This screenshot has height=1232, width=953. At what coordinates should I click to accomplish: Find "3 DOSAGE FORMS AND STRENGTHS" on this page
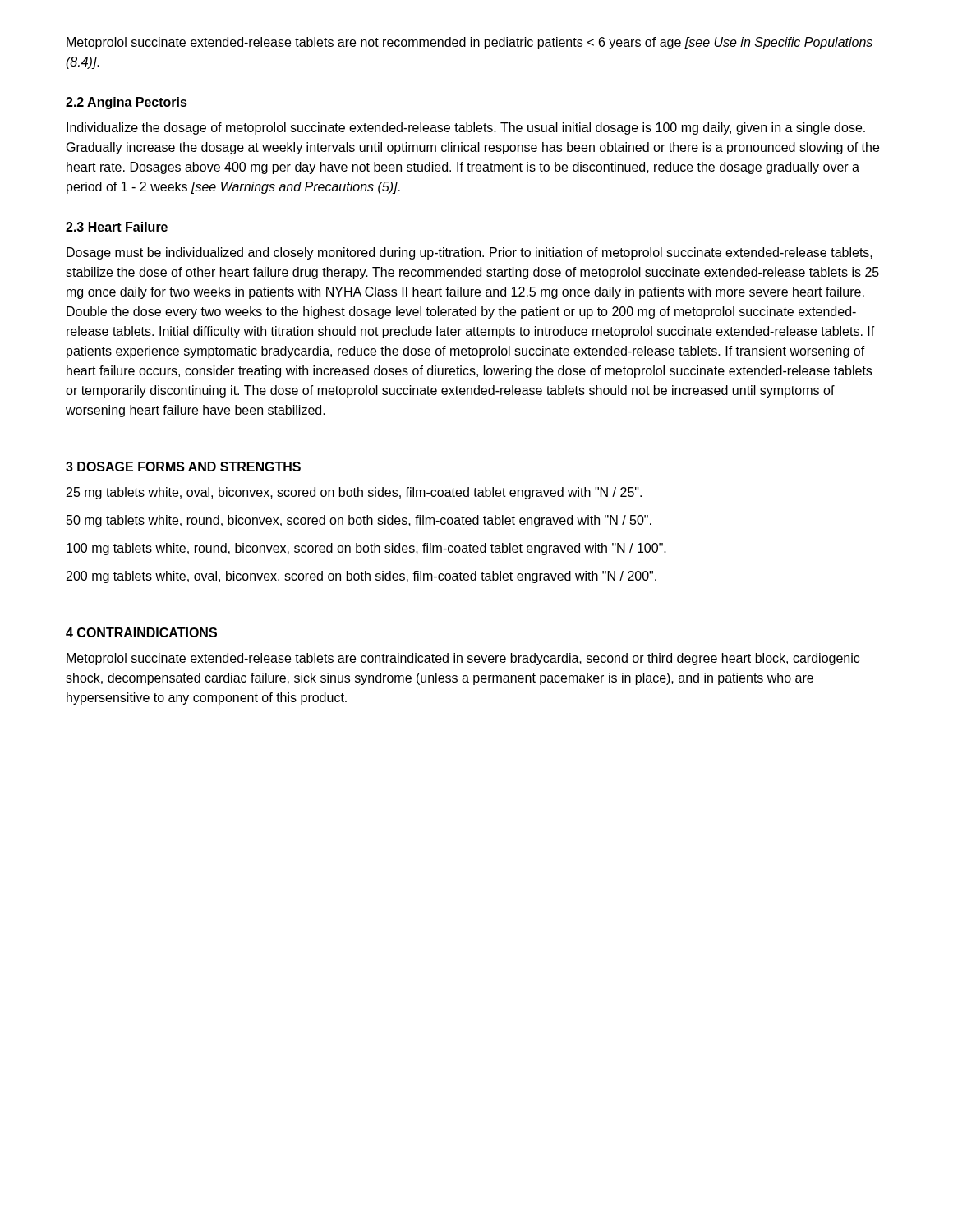coord(183,467)
